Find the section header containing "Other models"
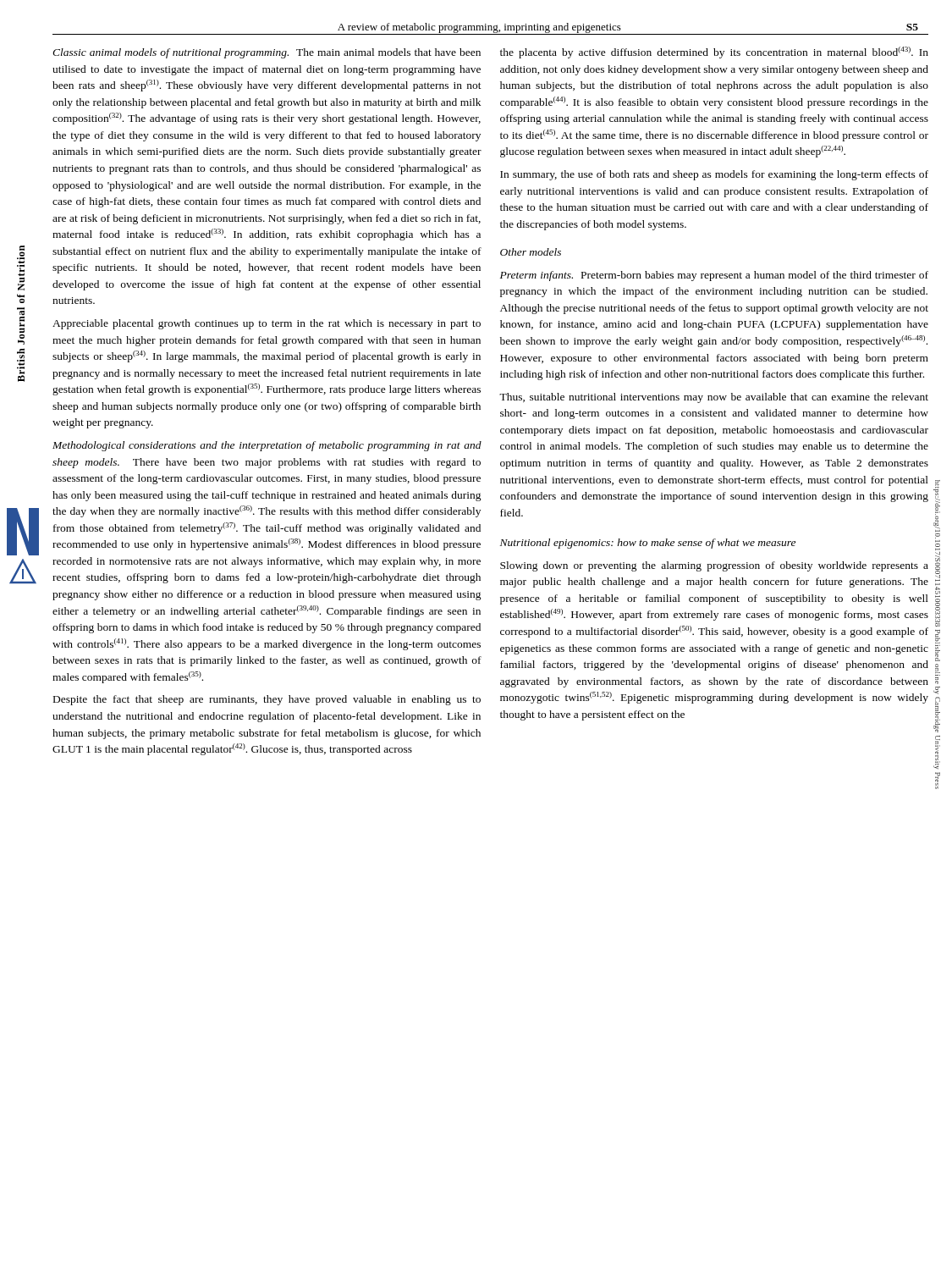The width and height of the screenshot is (952, 1270). click(x=531, y=252)
